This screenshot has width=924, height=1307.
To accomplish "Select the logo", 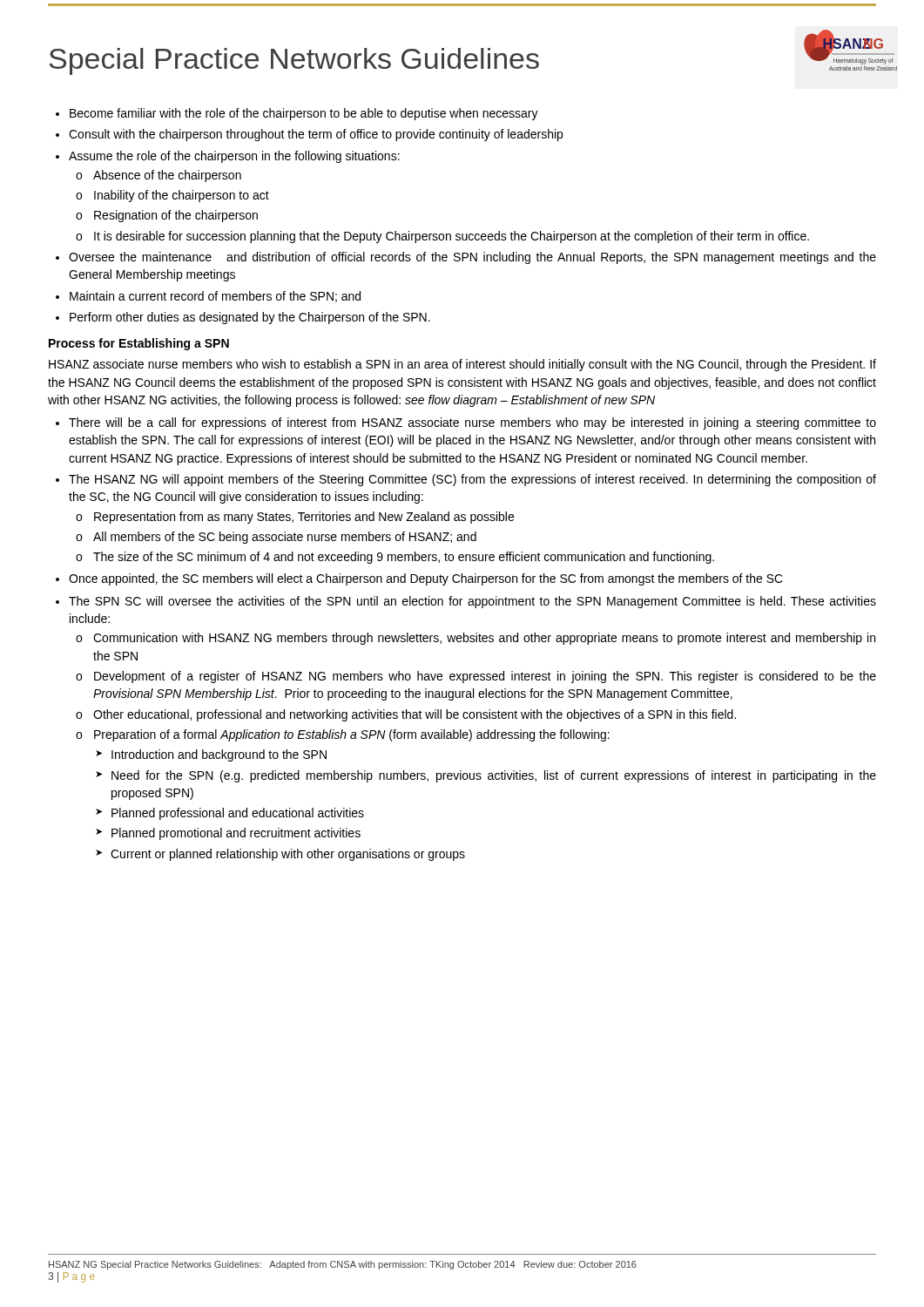I will (837, 58).
